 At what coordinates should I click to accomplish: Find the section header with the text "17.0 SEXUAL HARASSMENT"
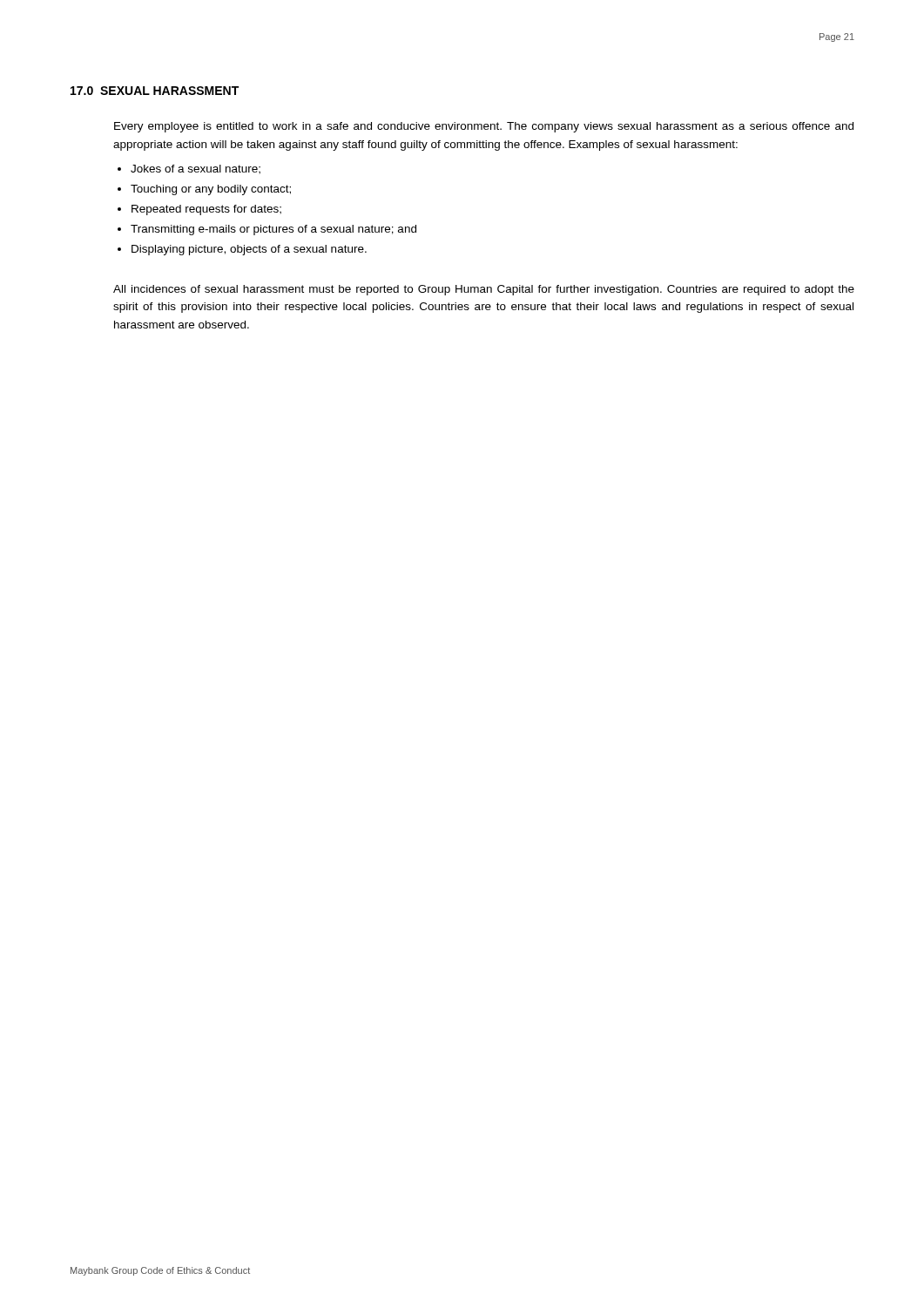[154, 91]
